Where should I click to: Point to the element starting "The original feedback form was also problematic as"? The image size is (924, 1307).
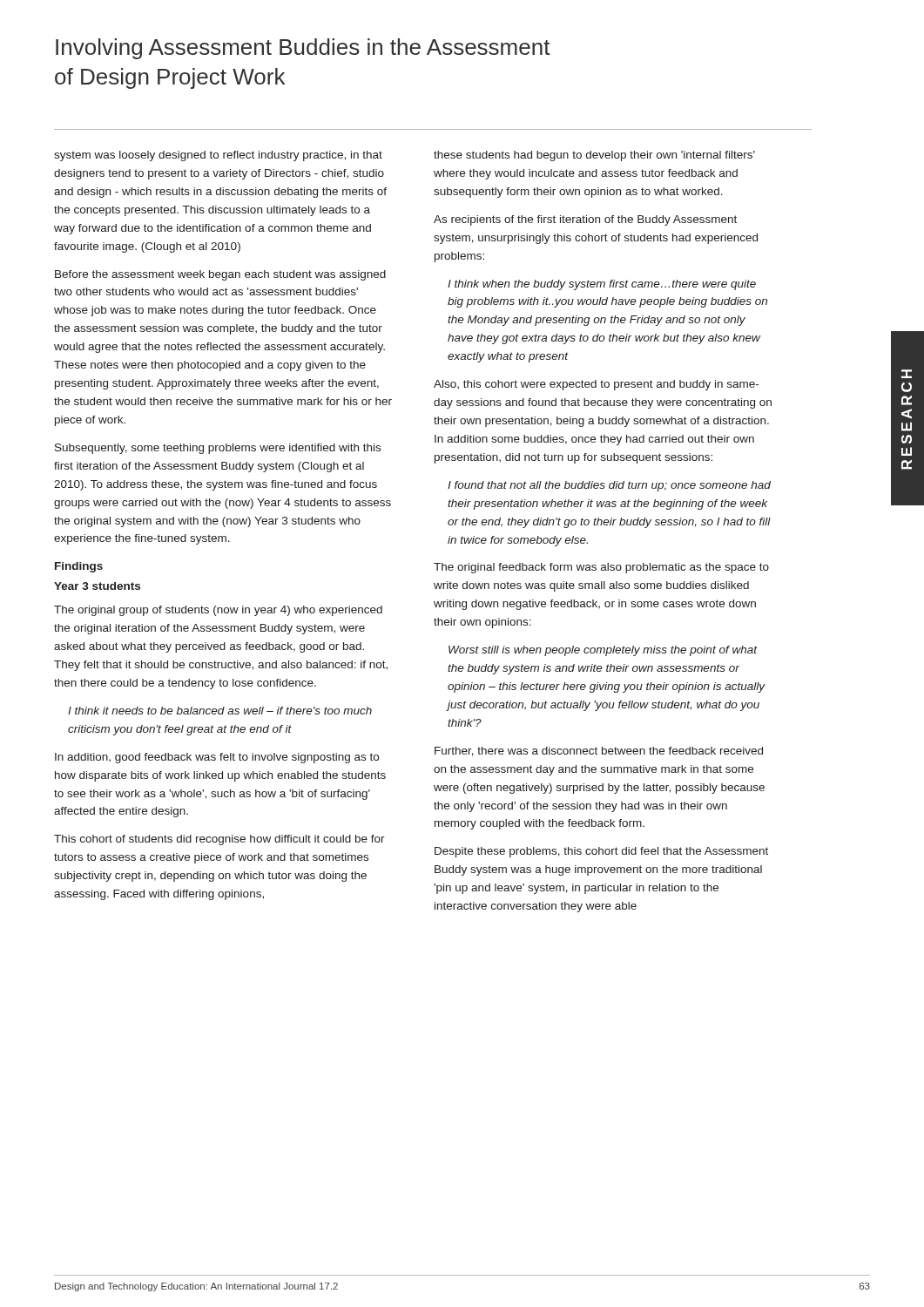(604, 595)
